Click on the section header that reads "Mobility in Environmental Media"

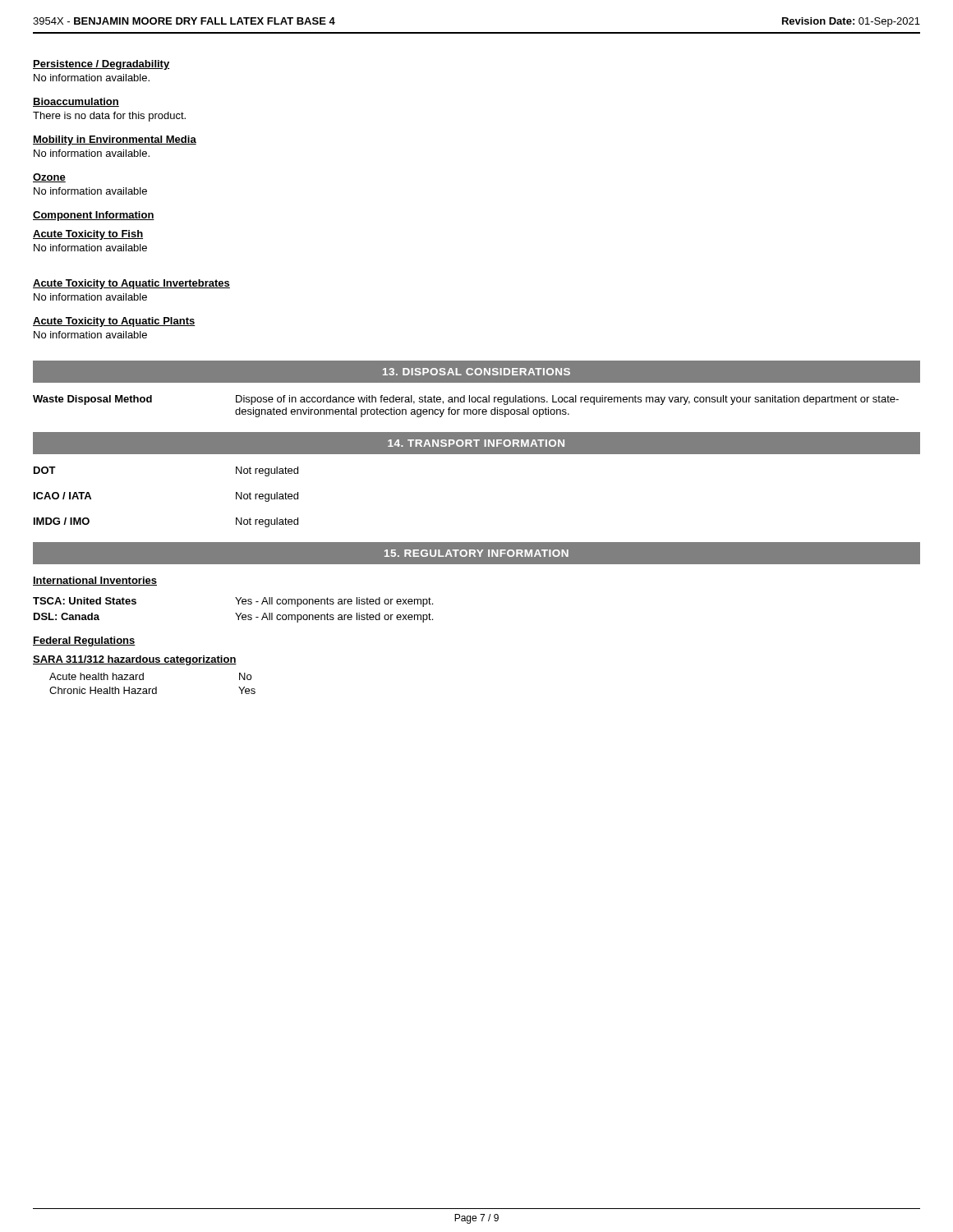[114, 139]
